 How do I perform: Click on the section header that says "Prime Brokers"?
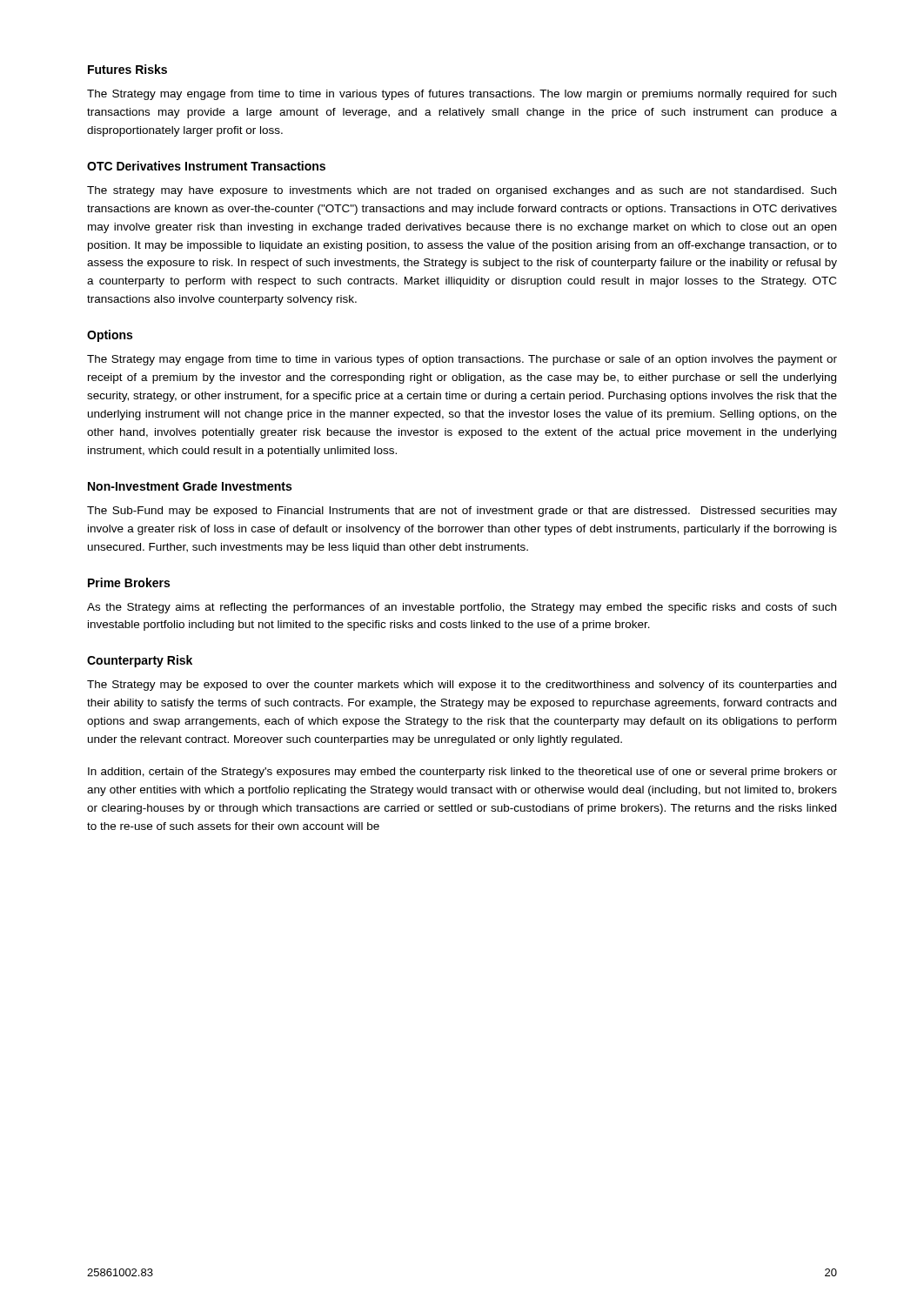(129, 582)
